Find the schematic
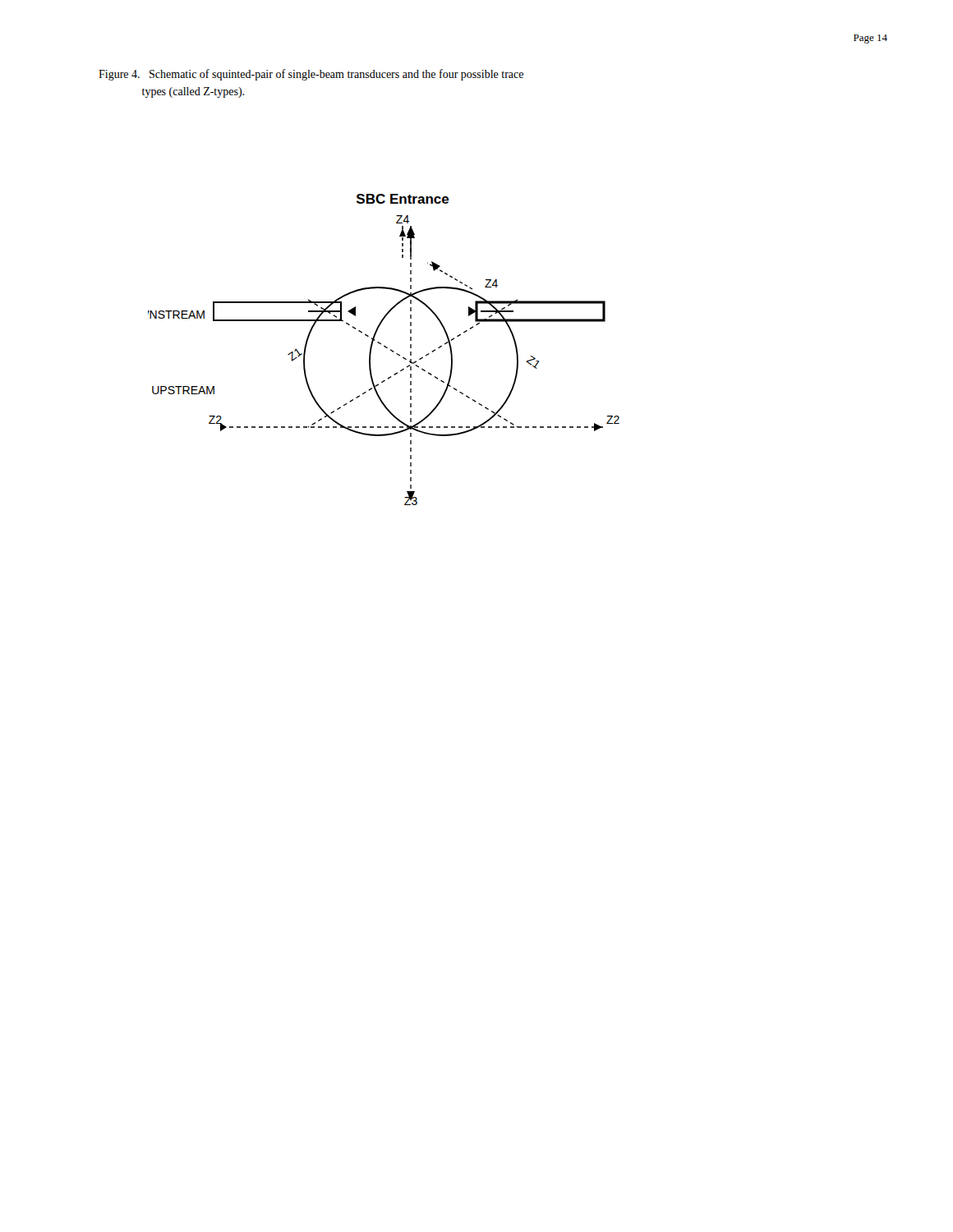Screen dimensions: 1232x953 pyautogui.click(x=411, y=353)
